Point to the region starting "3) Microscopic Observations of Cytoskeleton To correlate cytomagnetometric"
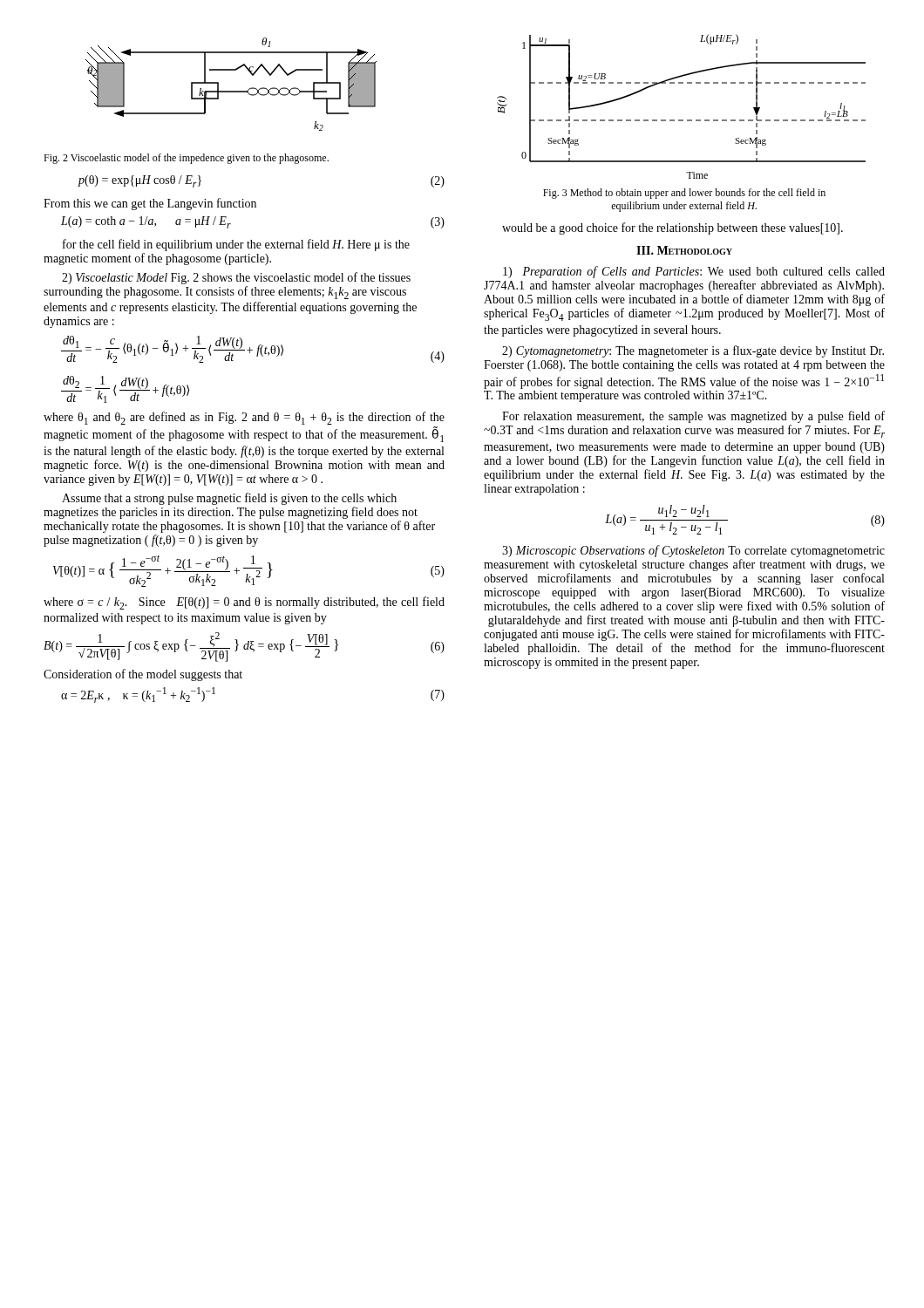Screen dimensions: 1308x924 [x=684, y=606]
